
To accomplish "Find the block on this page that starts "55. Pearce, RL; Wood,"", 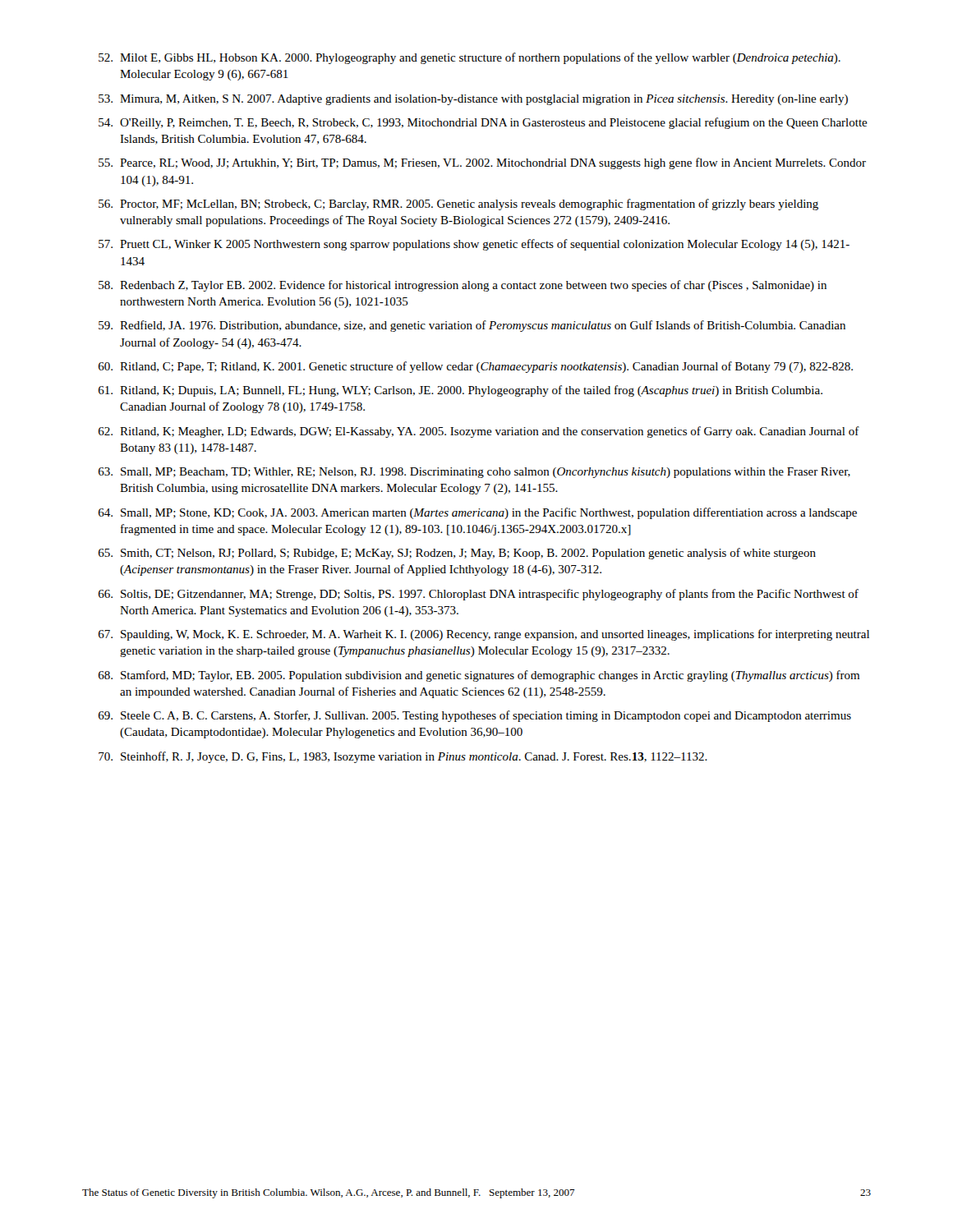I will pos(476,171).
